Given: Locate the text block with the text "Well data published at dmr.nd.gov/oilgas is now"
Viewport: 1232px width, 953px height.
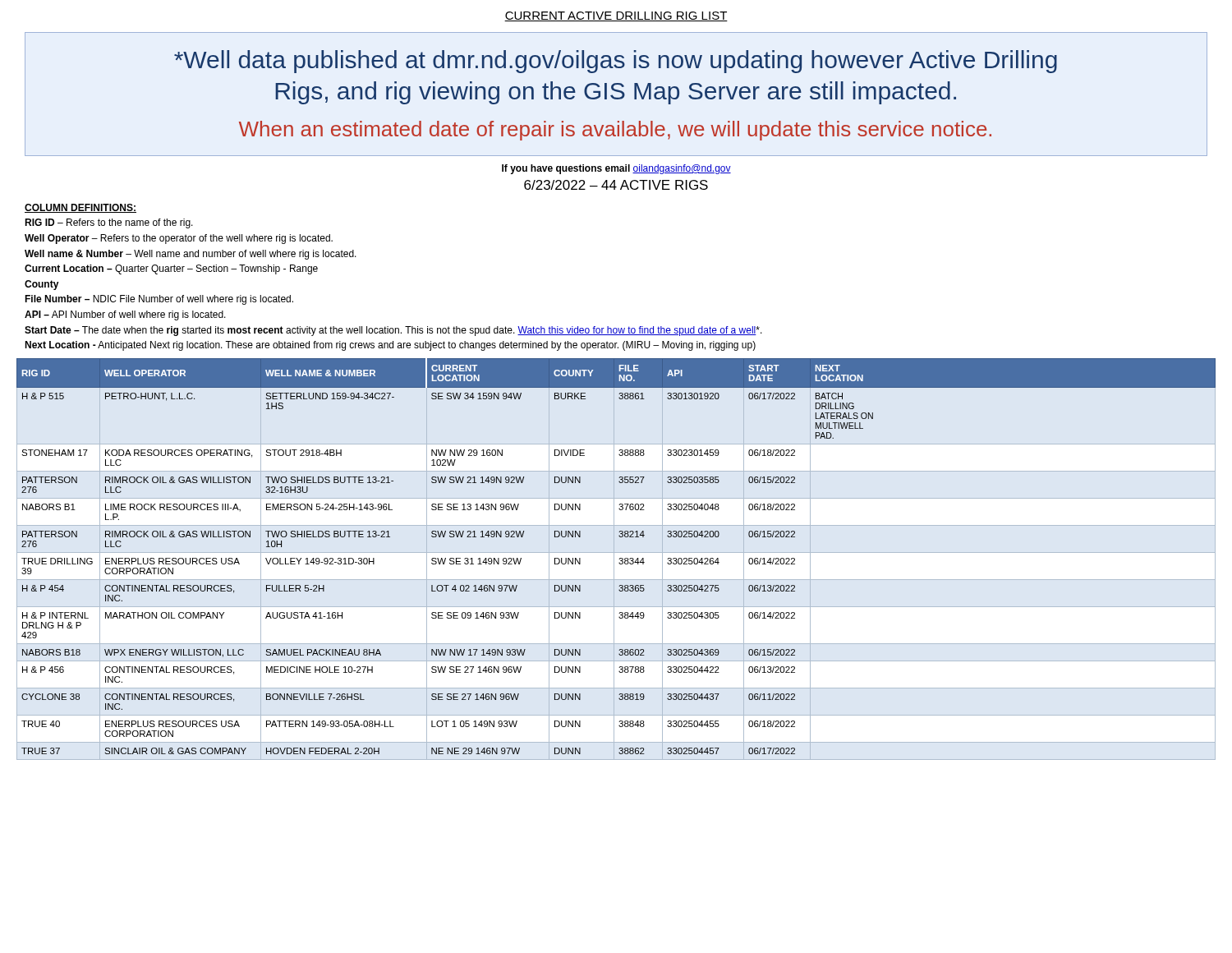Looking at the screenshot, I should click(x=616, y=94).
